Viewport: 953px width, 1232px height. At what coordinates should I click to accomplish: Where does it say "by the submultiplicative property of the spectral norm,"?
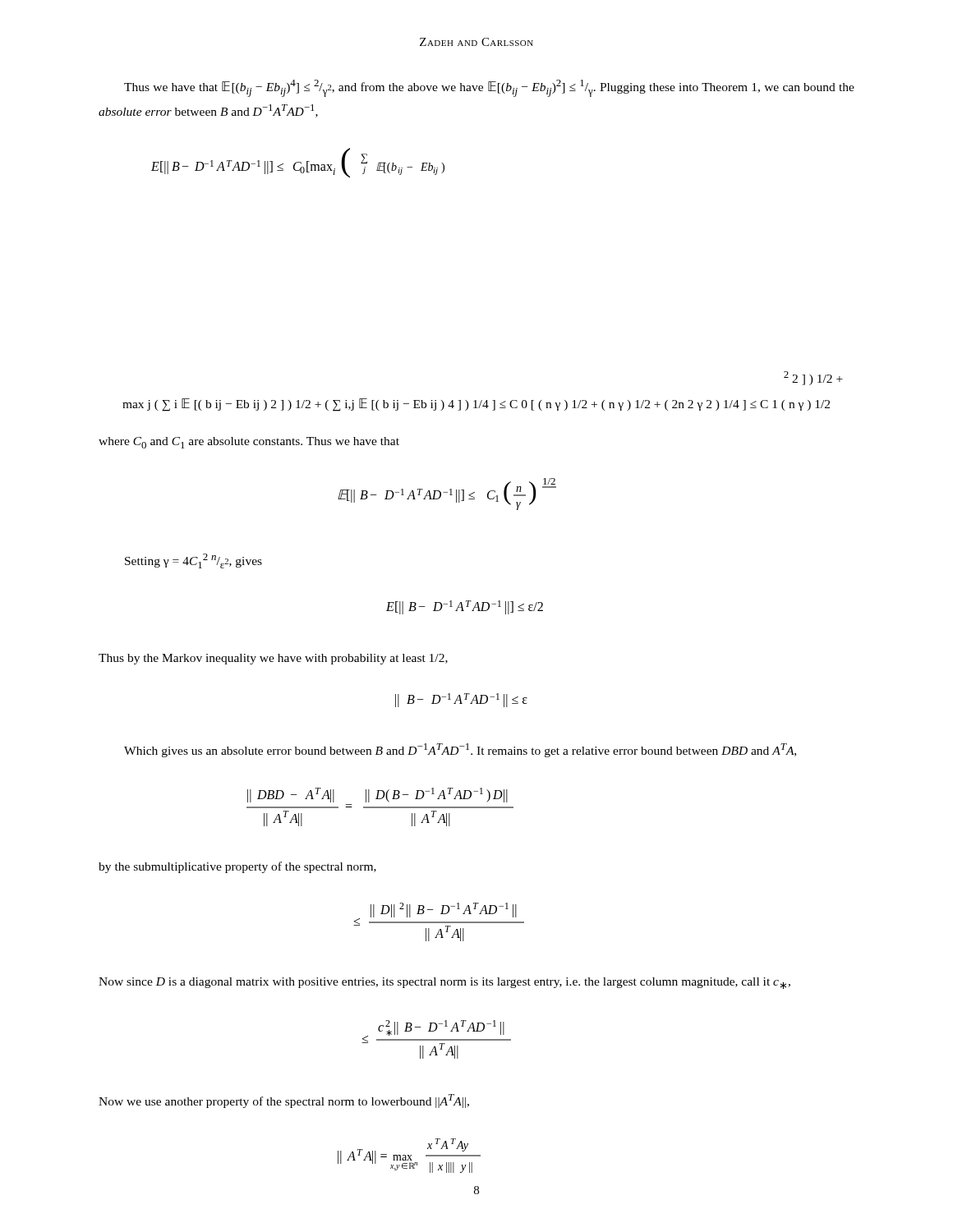click(x=238, y=866)
